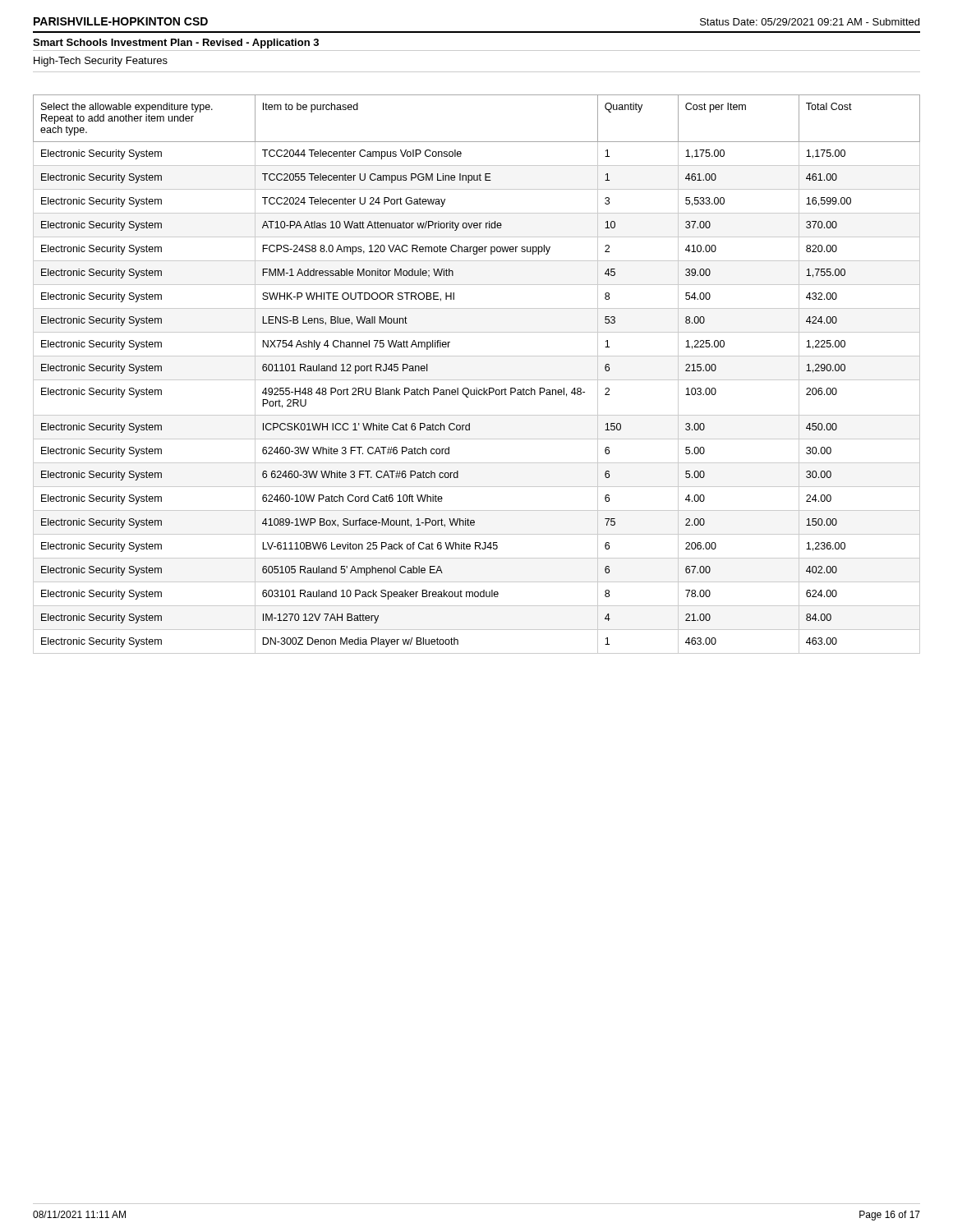
Task: Select the section header containing "High-Tech Security Features"
Action: 100,60
